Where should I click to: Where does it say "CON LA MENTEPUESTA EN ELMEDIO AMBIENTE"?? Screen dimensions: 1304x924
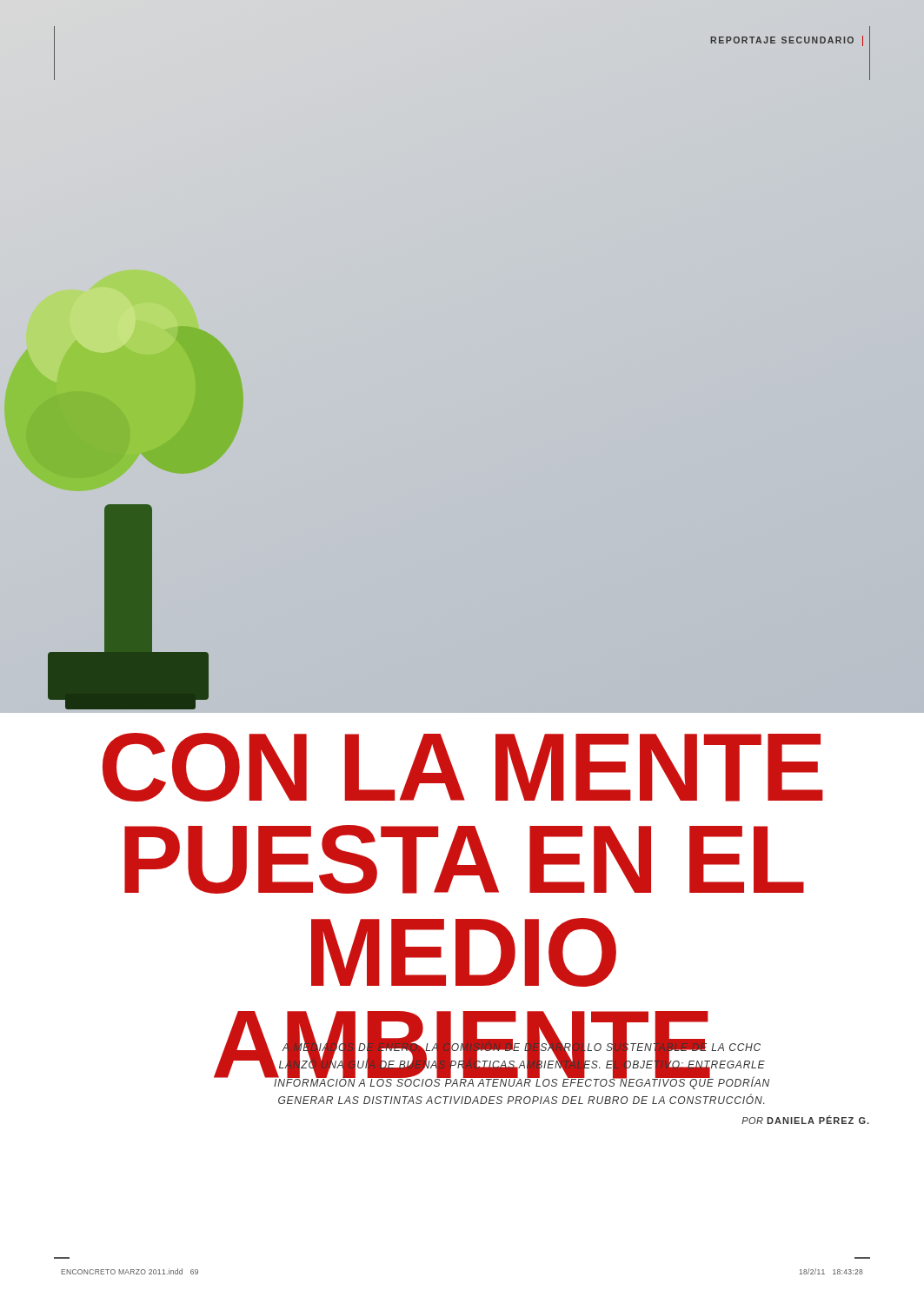[x=462, y=906]
